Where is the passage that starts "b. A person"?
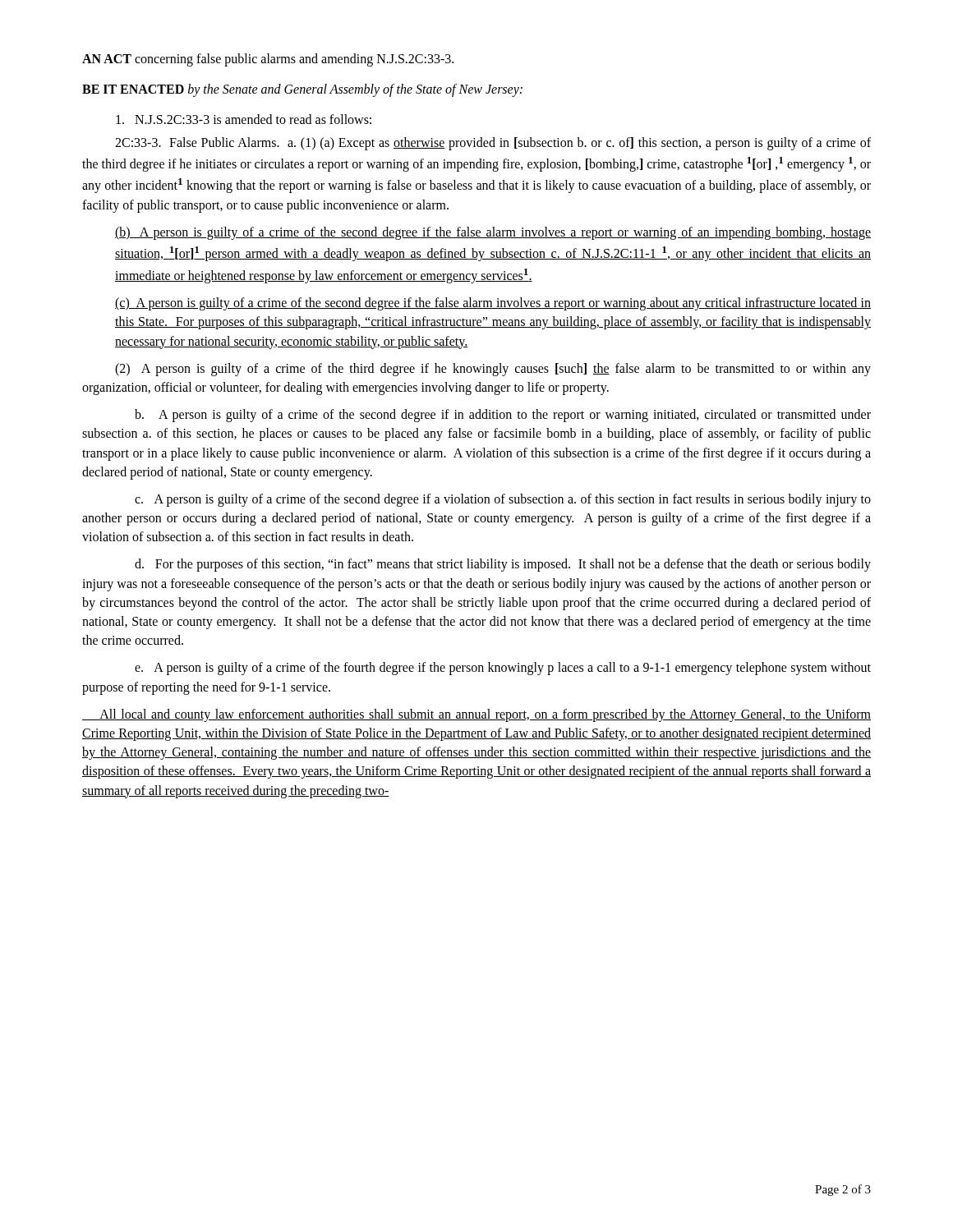This screenshot has height=1232, width=953. 476,443
